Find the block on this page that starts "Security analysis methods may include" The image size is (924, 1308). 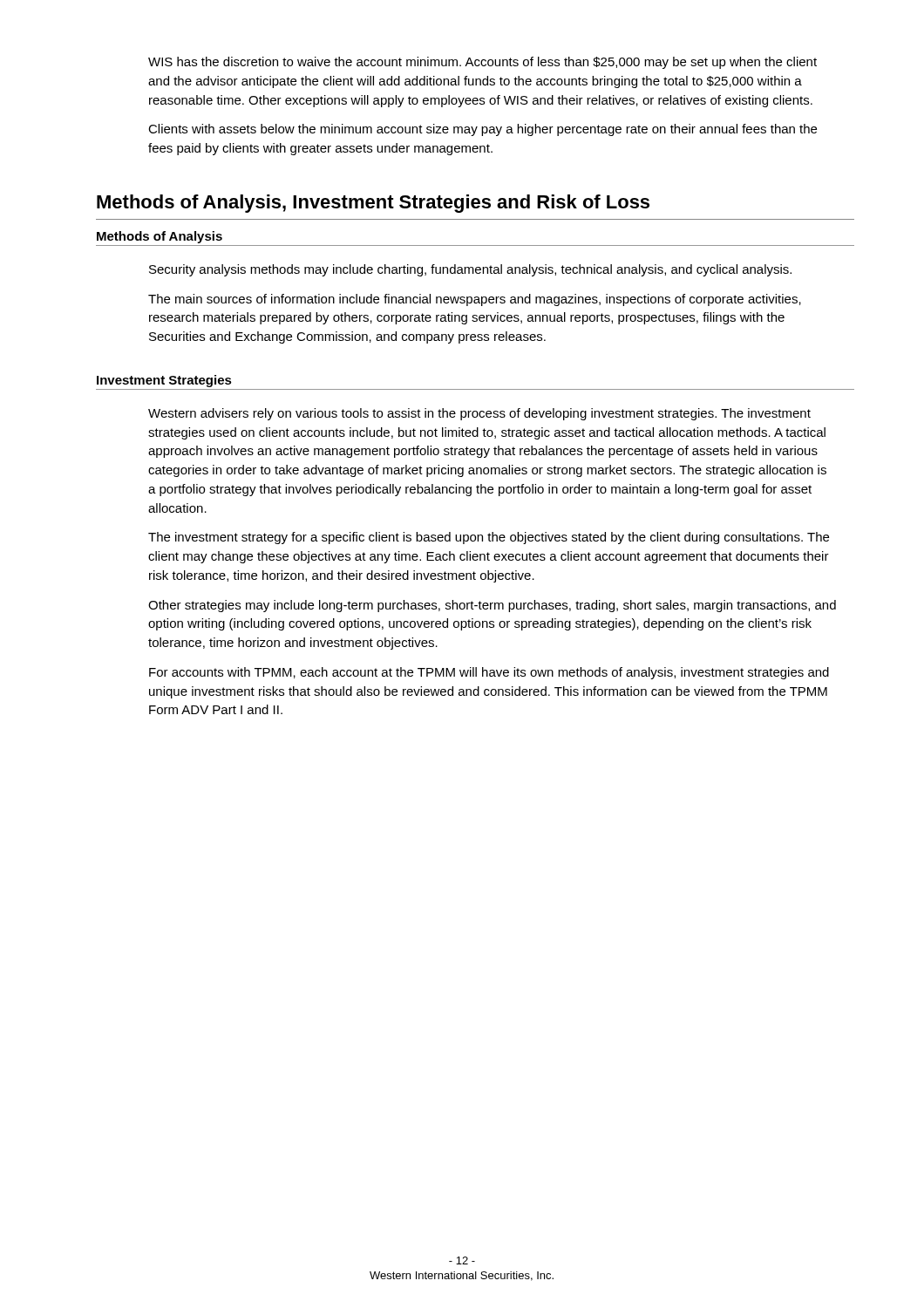coord(493,269)
